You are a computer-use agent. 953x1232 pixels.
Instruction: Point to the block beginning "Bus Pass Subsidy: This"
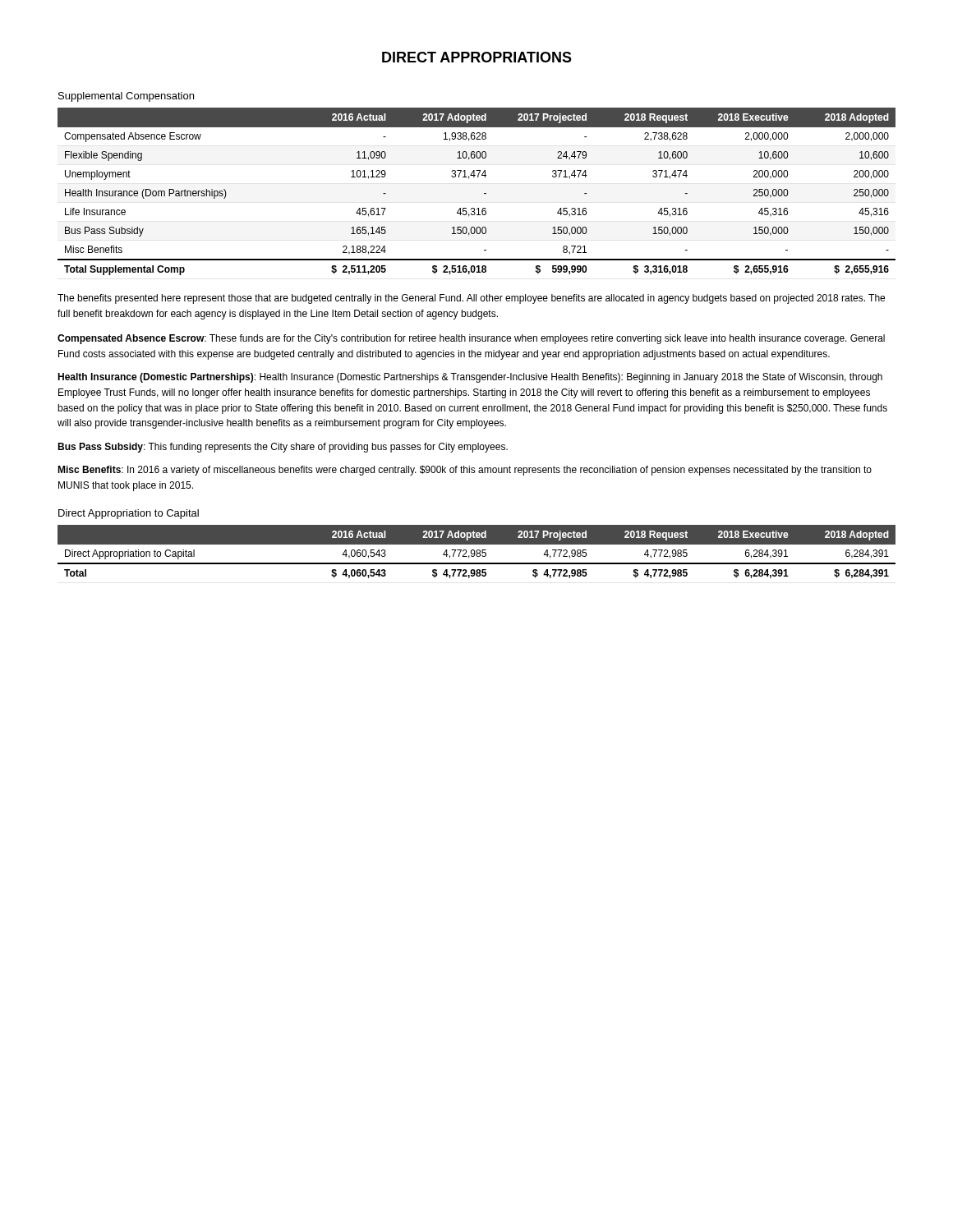coord(283,447)
